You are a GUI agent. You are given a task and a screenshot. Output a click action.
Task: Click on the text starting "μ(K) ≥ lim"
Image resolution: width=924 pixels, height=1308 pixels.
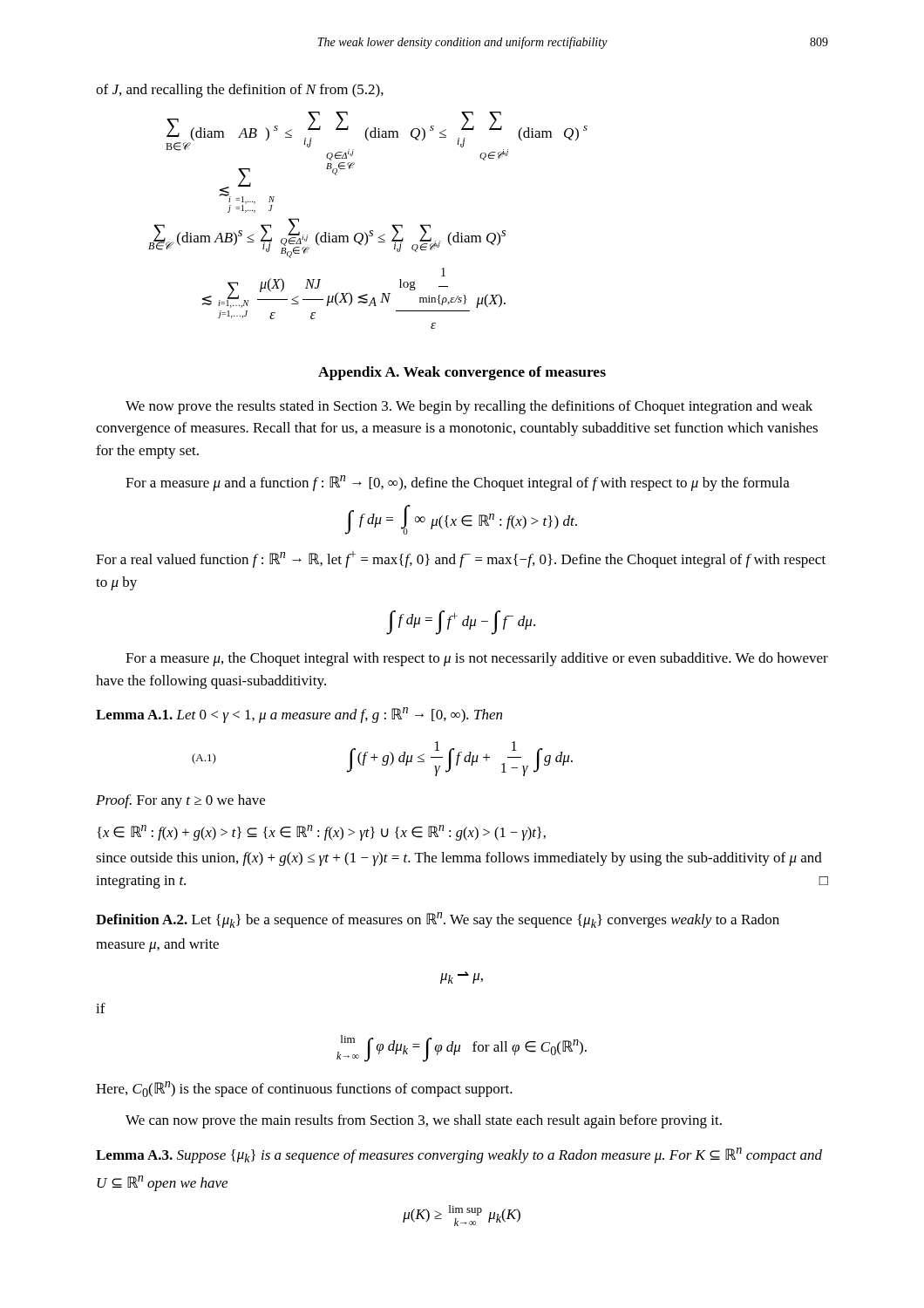click(x=462, y=1216)
